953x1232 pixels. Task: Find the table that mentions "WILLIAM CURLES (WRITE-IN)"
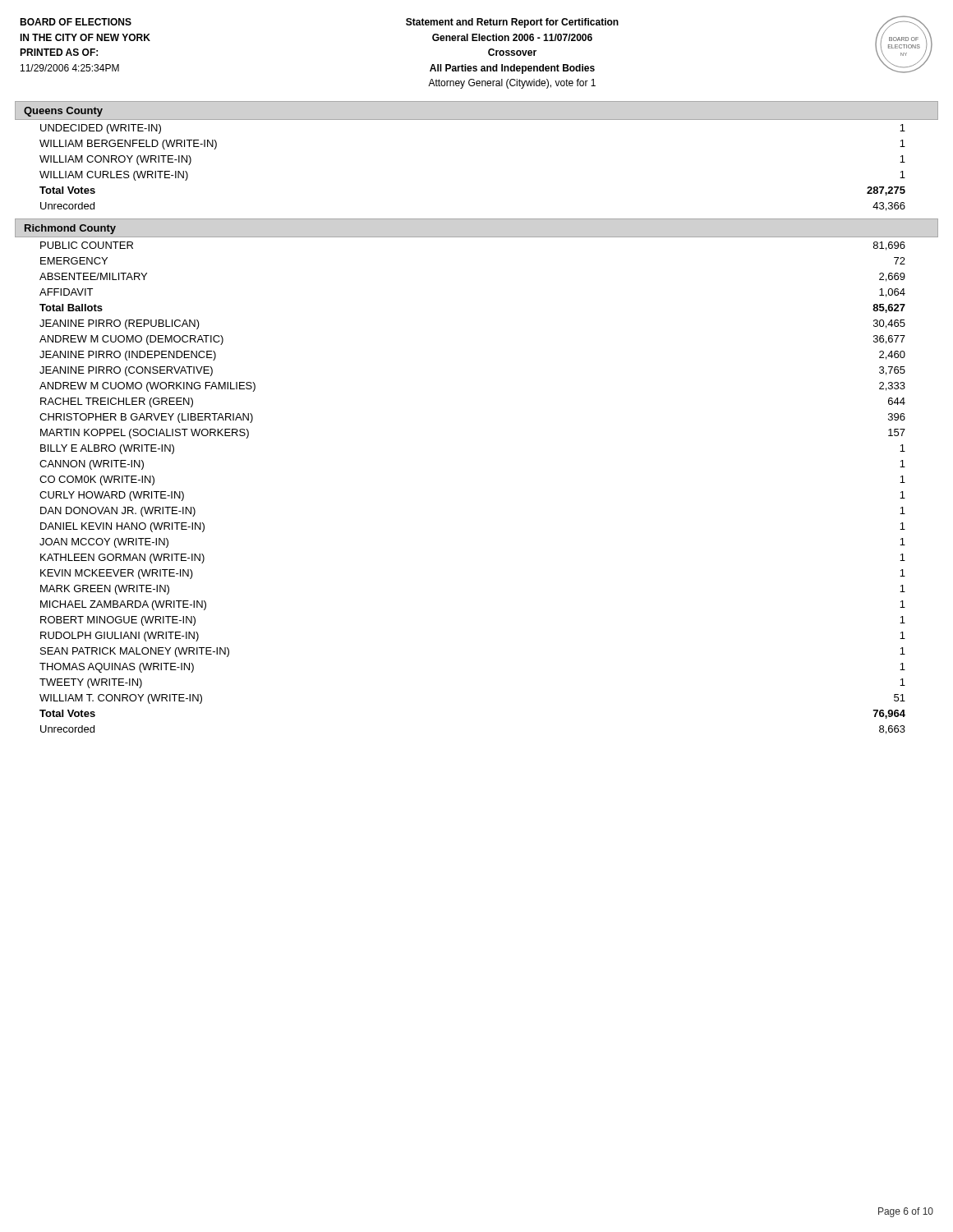(x=476, y=167)
